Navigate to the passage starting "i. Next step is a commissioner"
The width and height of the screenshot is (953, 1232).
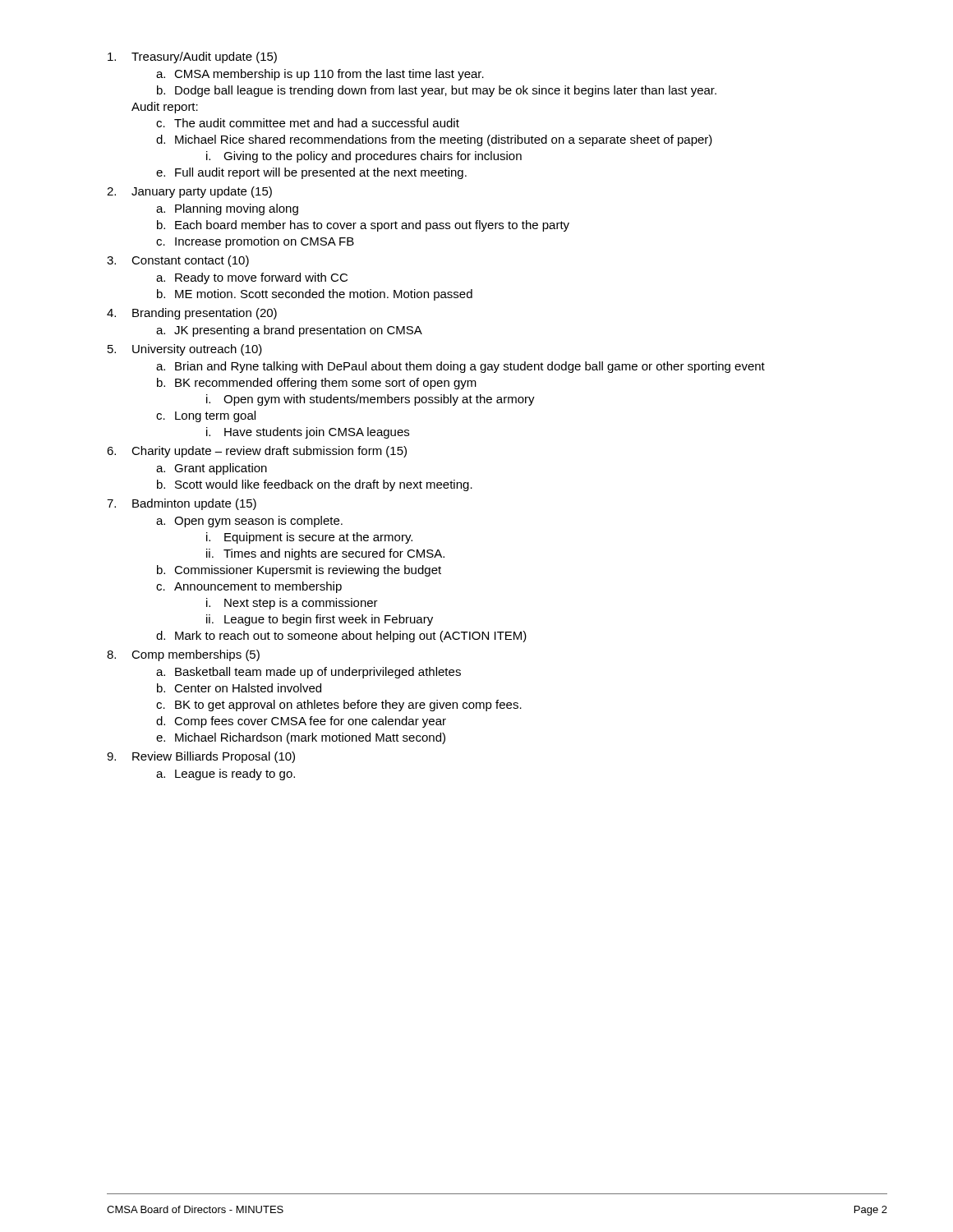tap(291, 602)
